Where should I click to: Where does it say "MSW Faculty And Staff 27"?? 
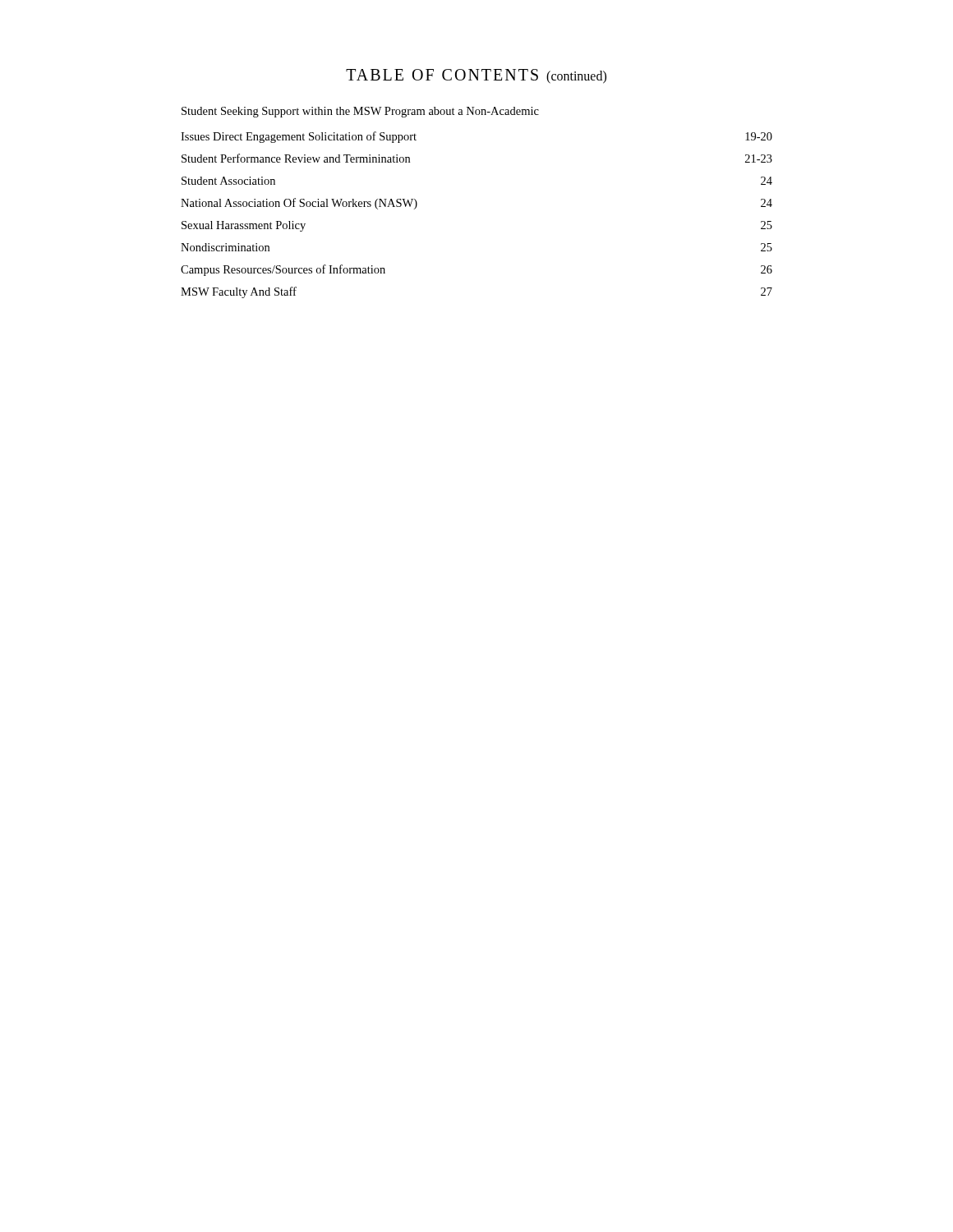pos(240,292)
